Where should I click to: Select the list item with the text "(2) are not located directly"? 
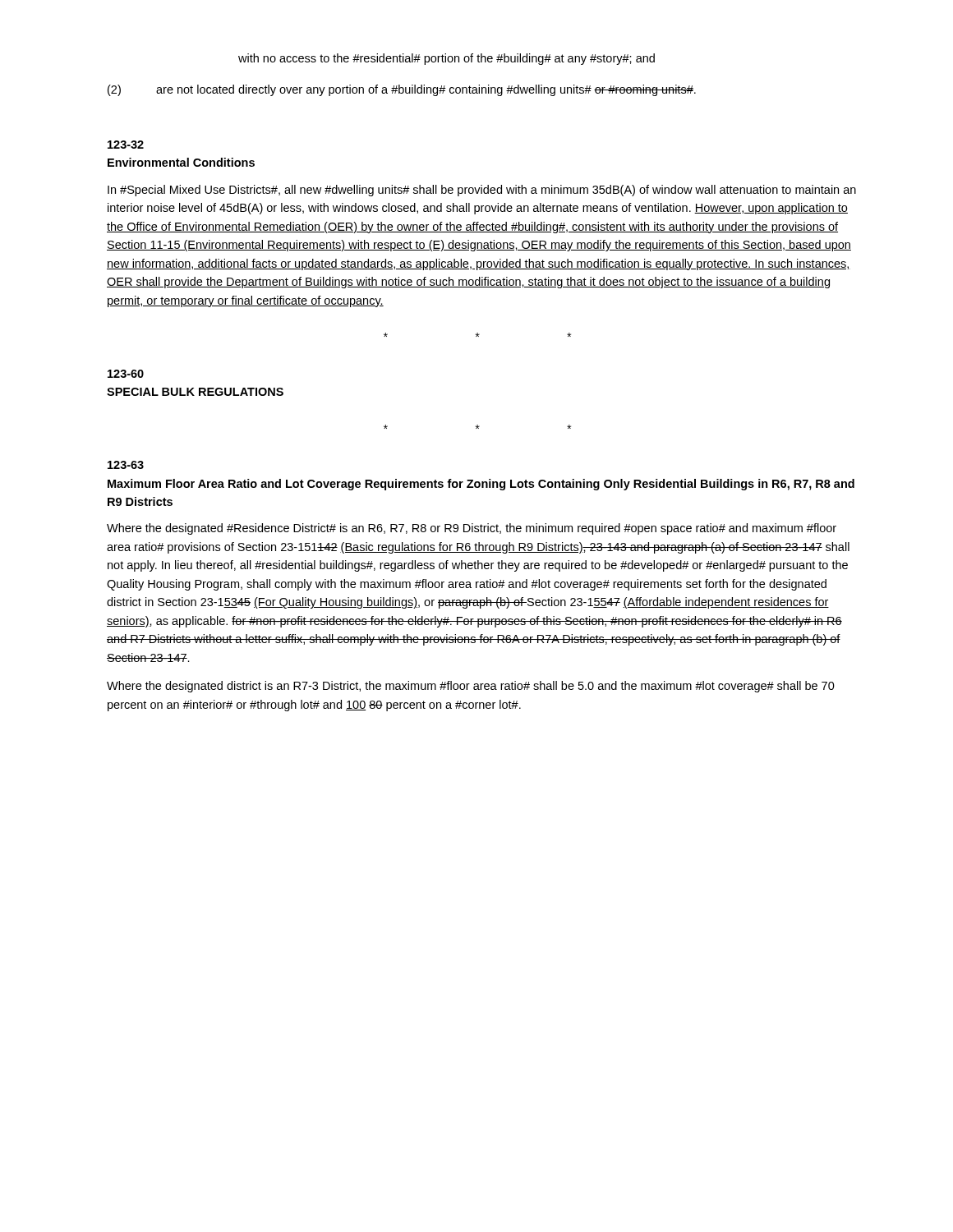pos(485,90)
